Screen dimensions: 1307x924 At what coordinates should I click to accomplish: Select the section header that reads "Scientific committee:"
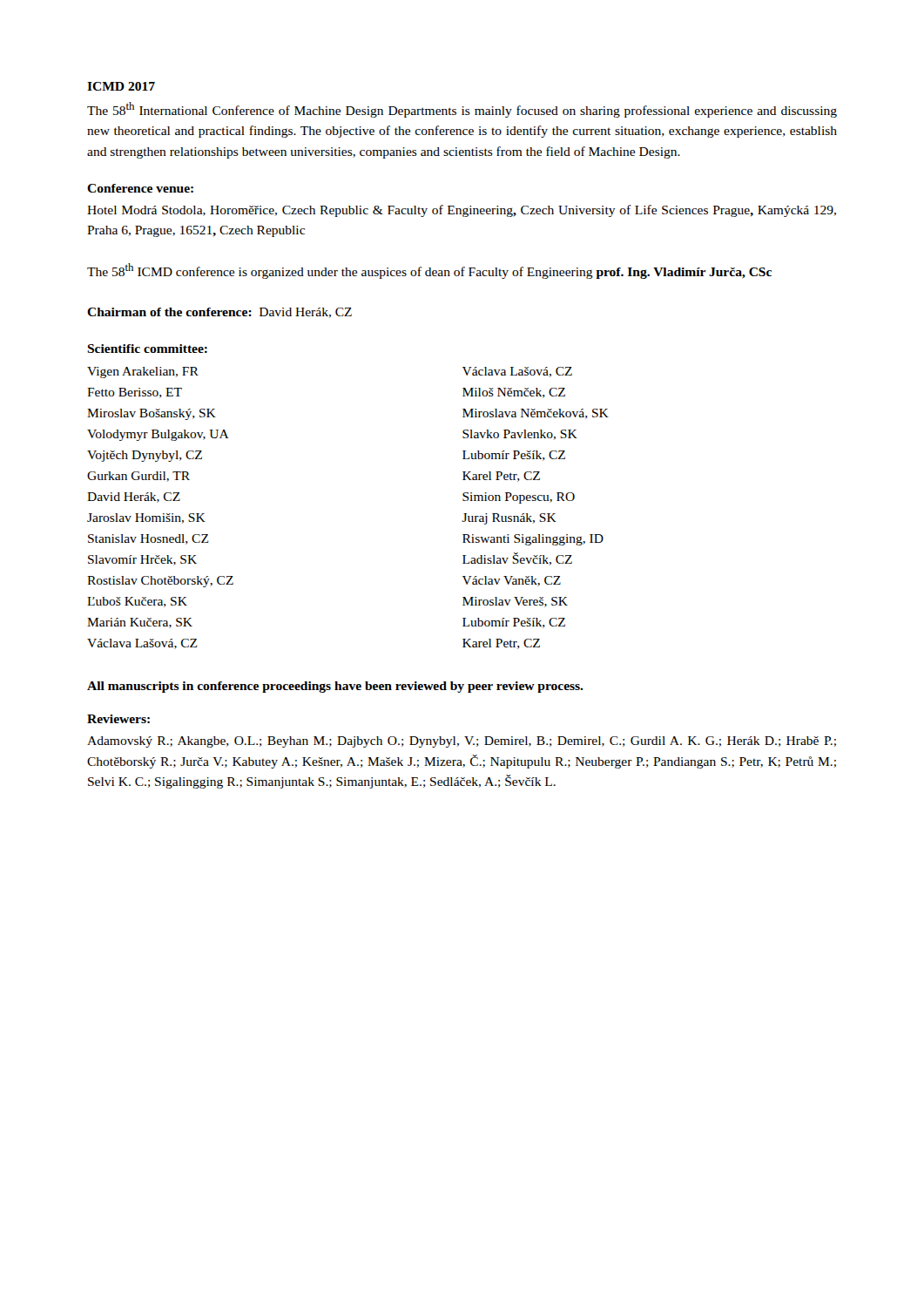tap(148, 348)
